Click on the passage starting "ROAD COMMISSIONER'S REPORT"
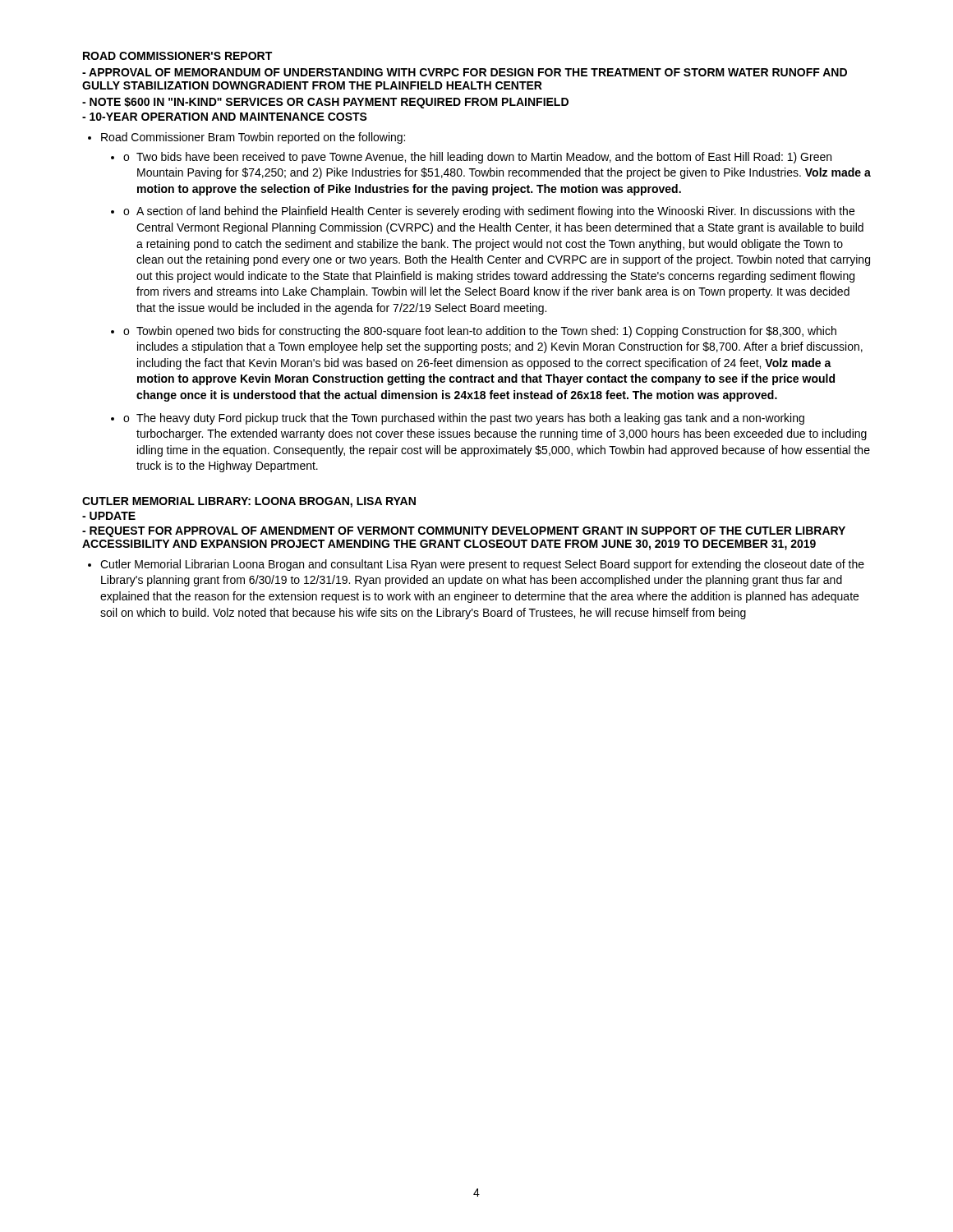953x1232 pixels. pyautogui.click(x=177, y=56)
